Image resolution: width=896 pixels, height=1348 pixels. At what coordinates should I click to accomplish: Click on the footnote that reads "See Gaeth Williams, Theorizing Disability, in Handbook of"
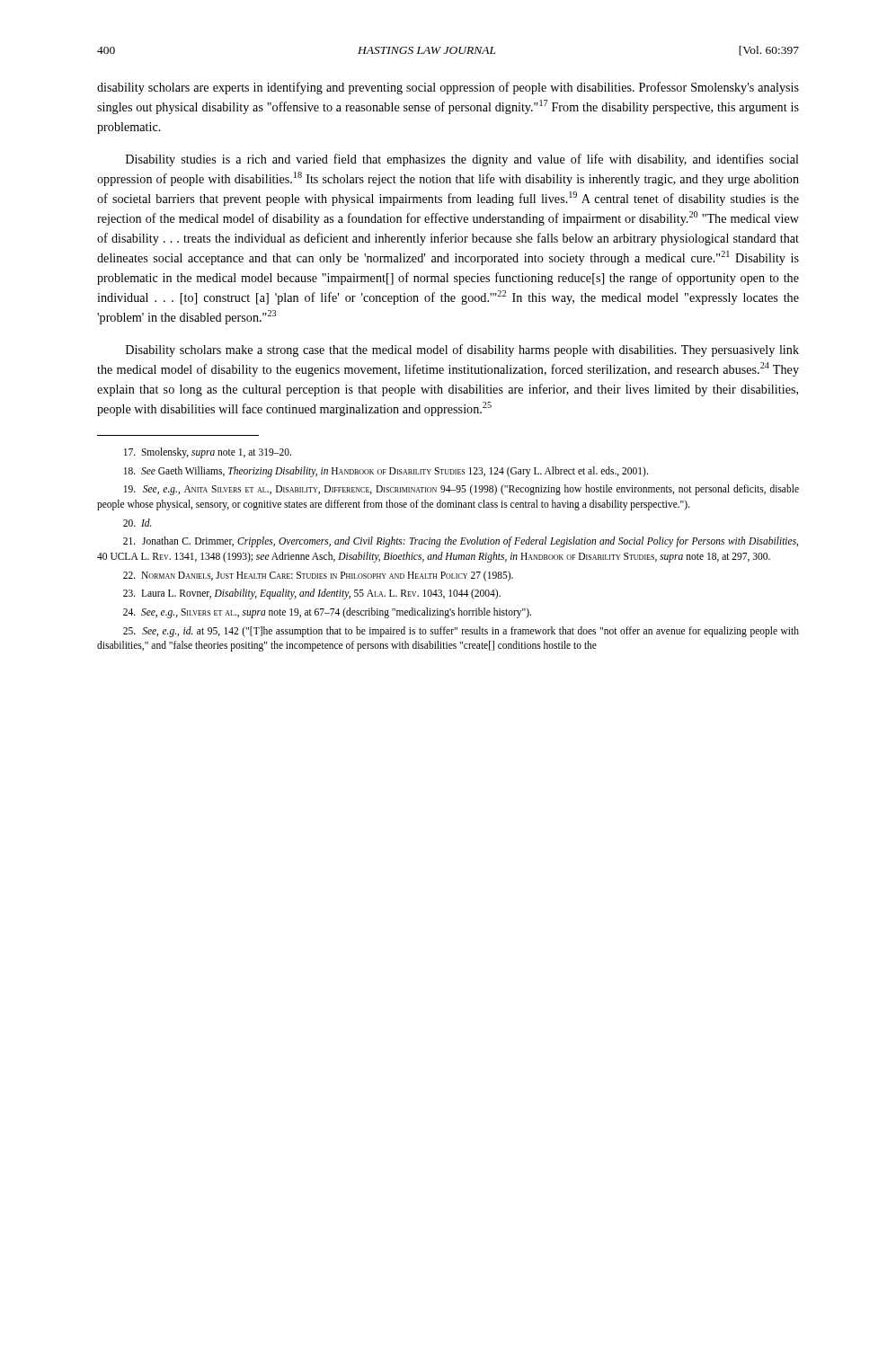(x=448, y=471)
